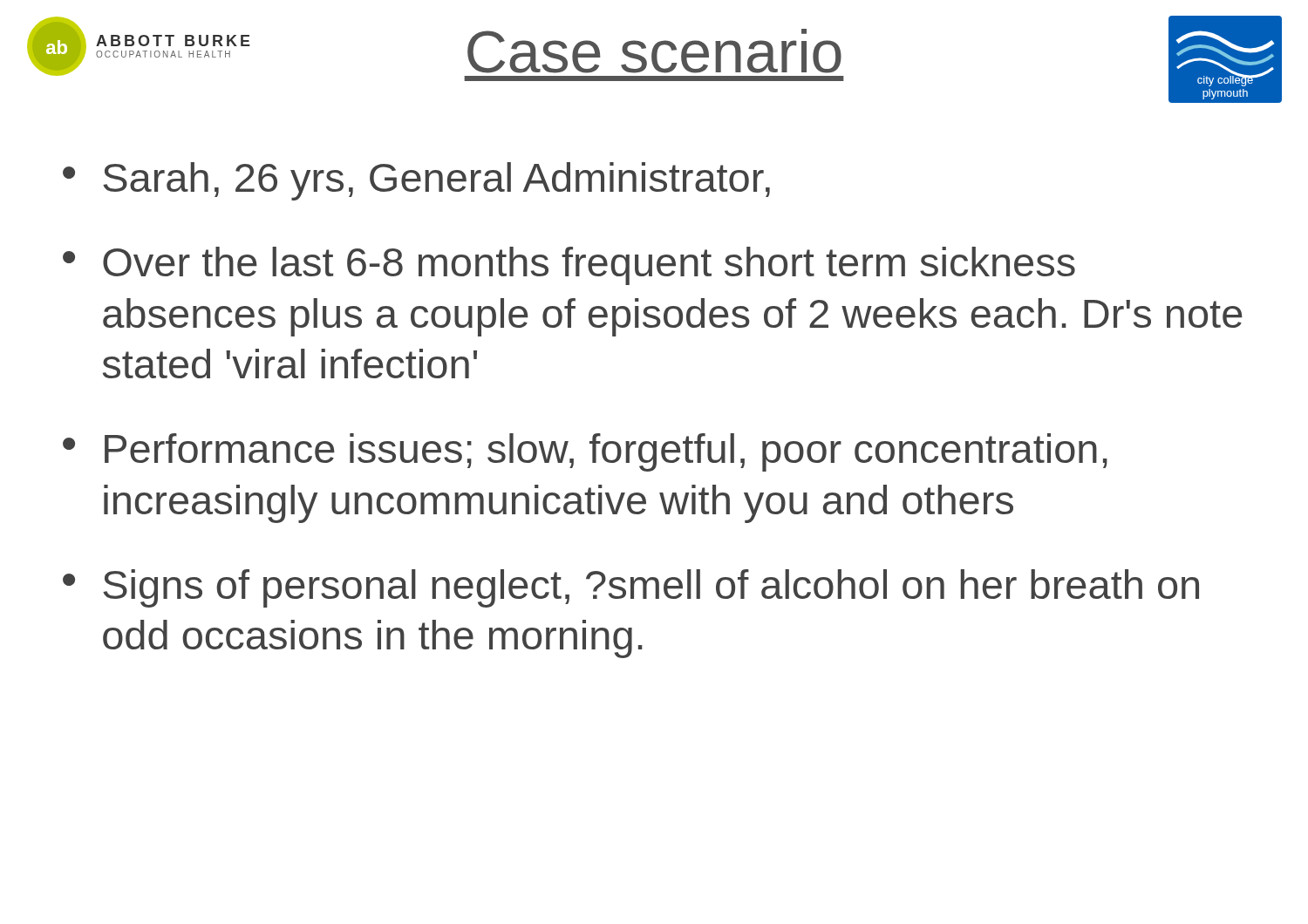
Task: Click on the text starting "• Sarah, 26 yrs, General Administrator,"
Action: pos(417,178)
